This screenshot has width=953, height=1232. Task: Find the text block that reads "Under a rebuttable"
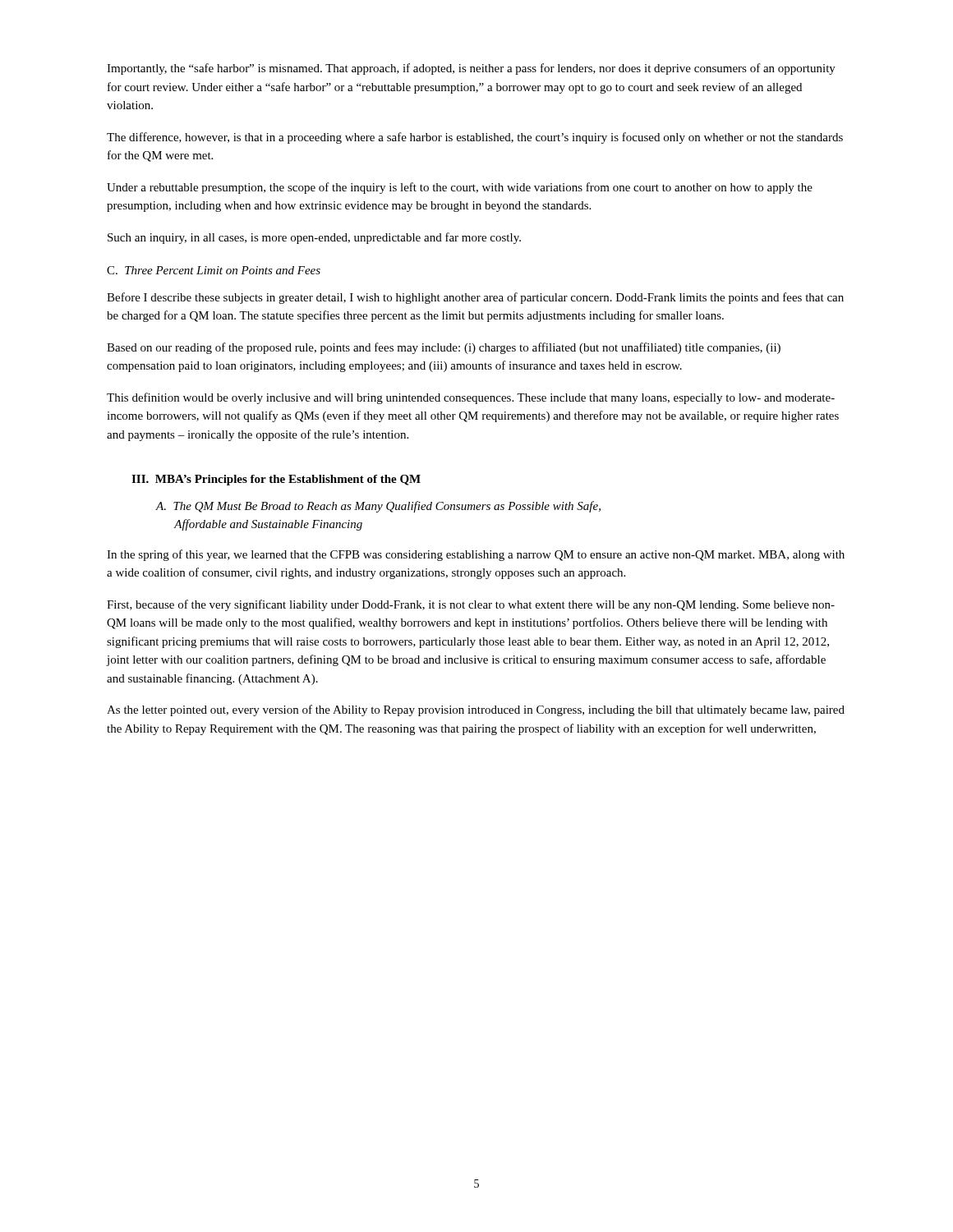(460, 196)
